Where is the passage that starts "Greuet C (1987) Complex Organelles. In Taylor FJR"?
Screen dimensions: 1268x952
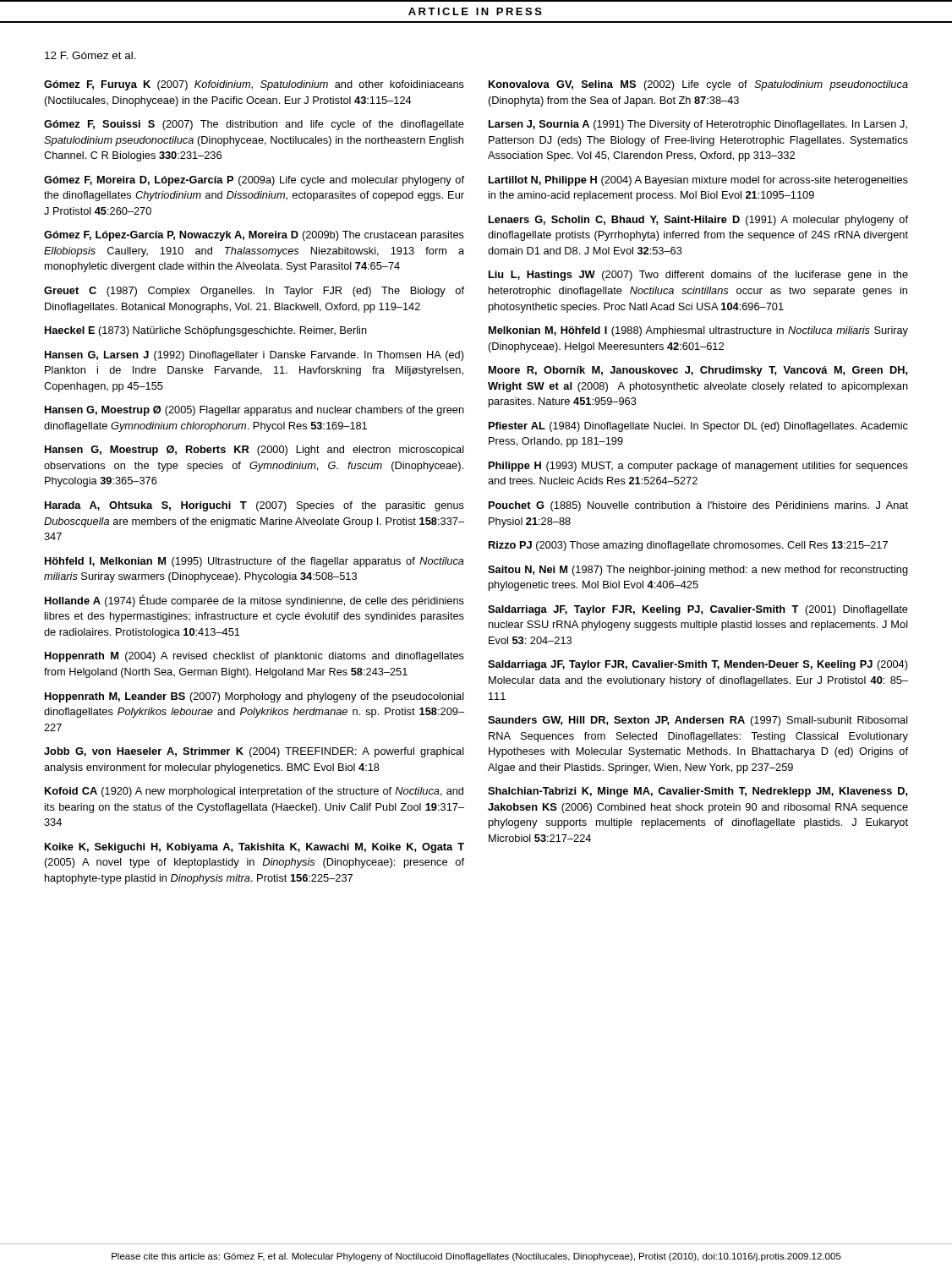(x=254, y=298)
